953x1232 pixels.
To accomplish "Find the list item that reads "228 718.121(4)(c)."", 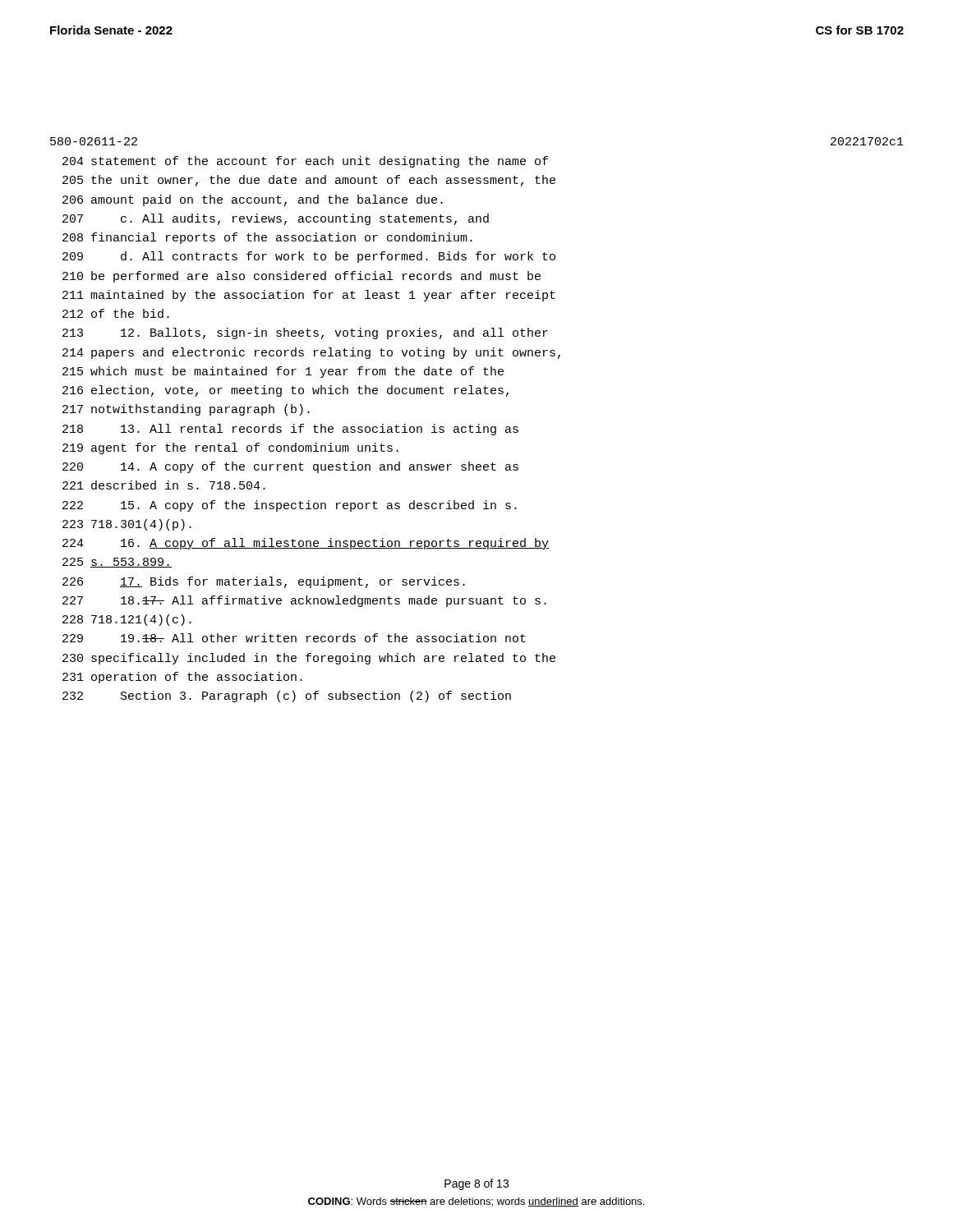I will (127, 620).
